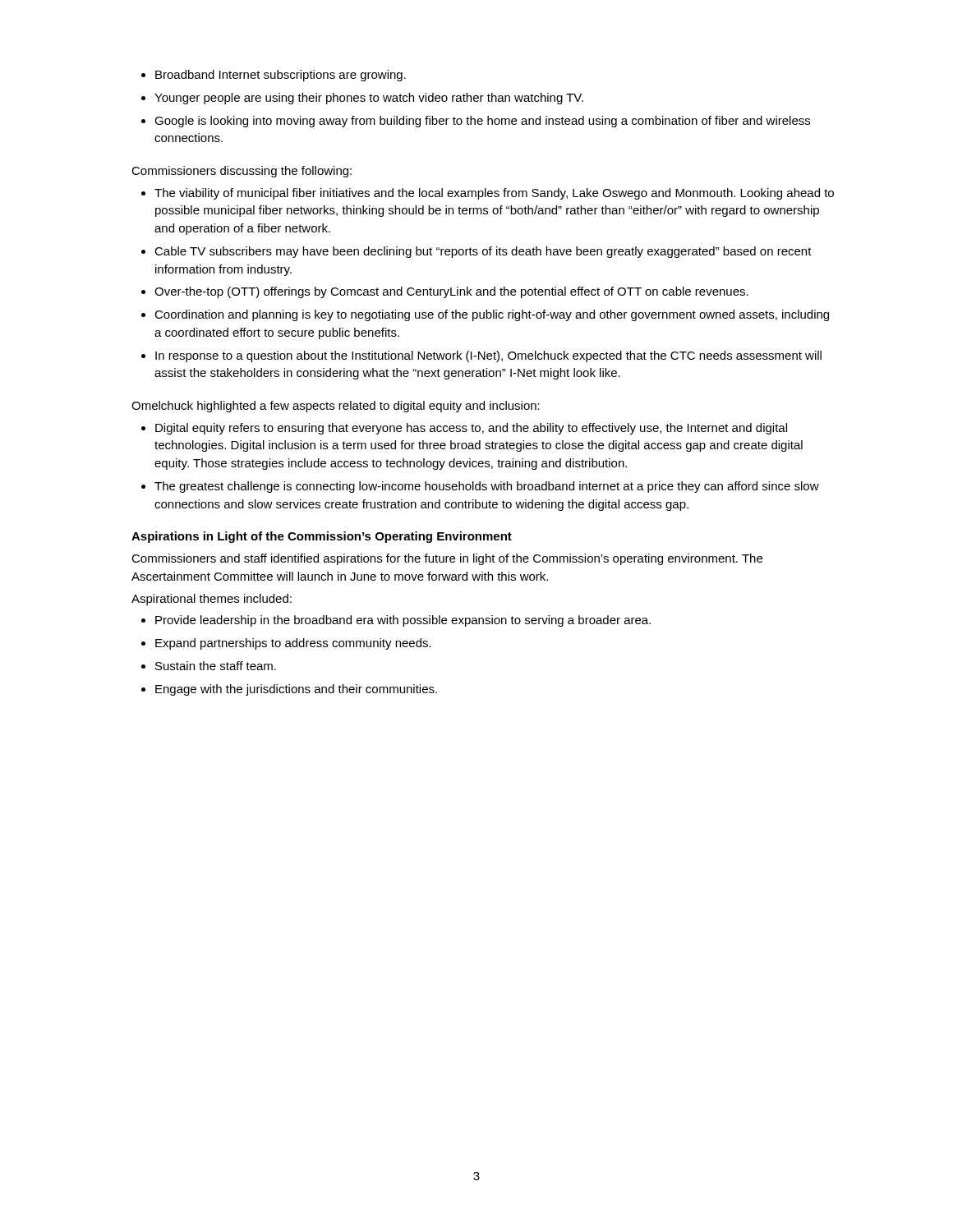Image resolution: width=953 pixels, height=1232 pixels.
Task: Click on the section header that reads "Aspirations in Light of the"
Action: click(x=322, y=536)
